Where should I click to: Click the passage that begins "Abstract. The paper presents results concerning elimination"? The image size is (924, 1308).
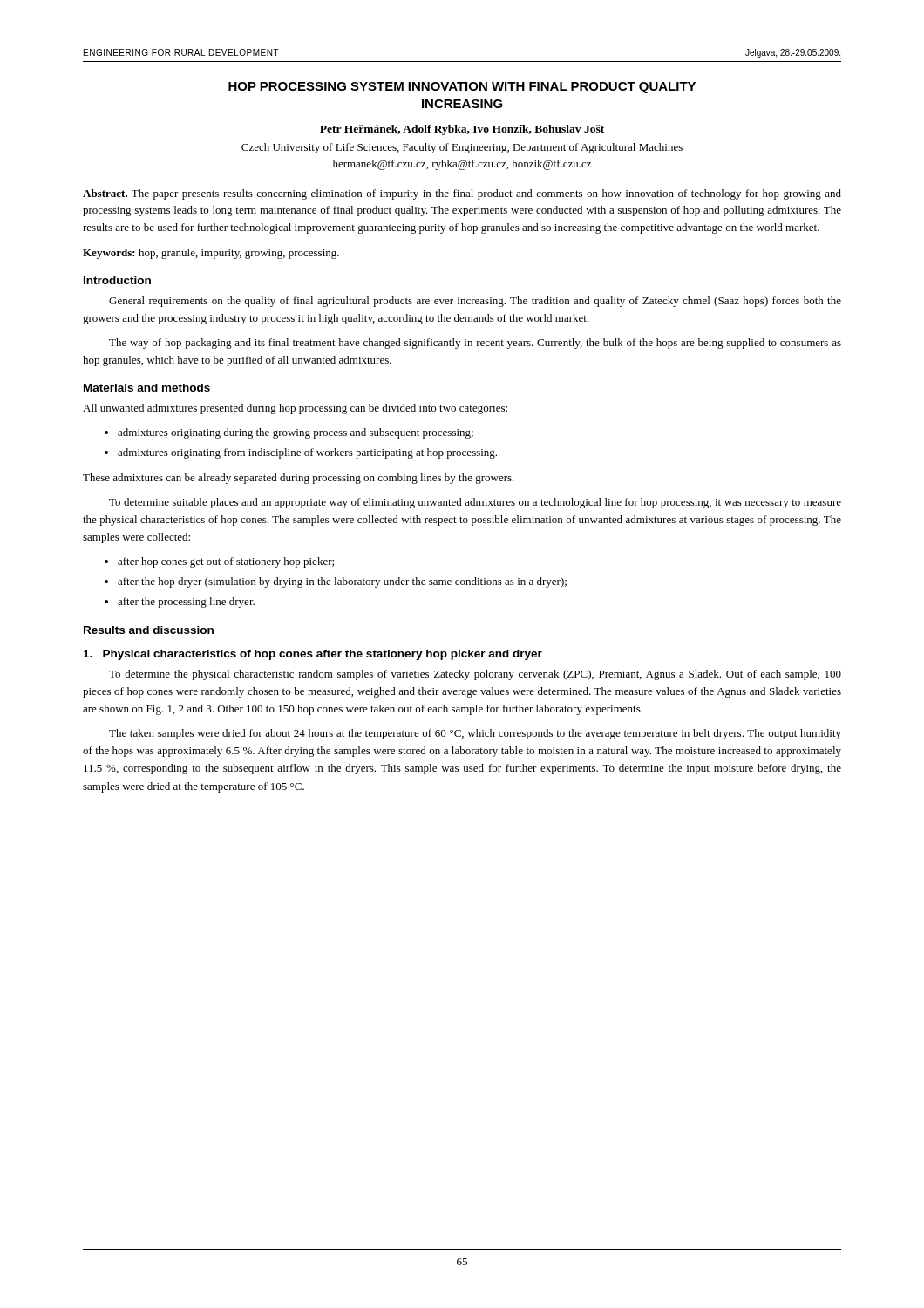462,210
